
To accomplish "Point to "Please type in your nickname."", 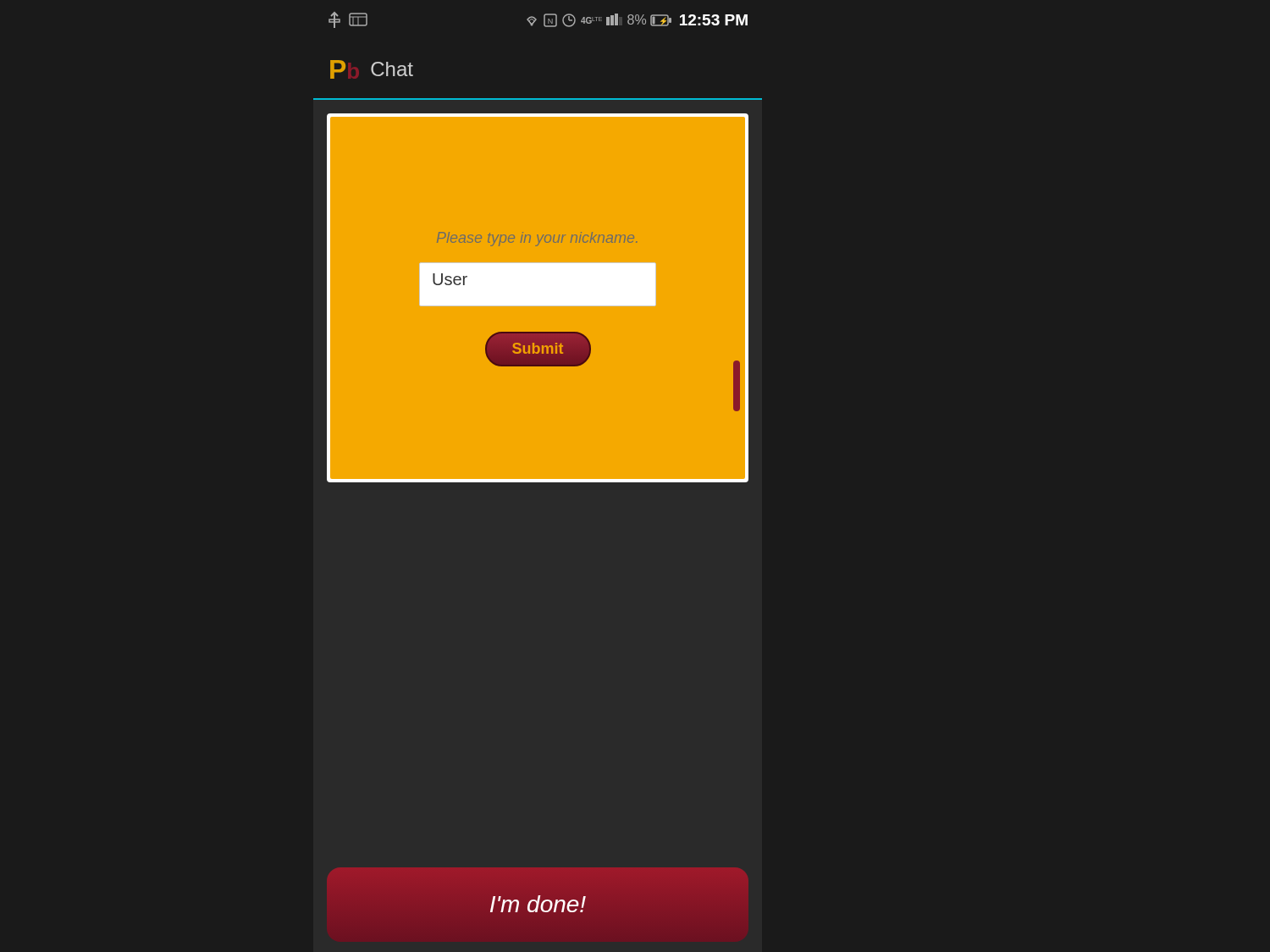I will pos(538,238).
